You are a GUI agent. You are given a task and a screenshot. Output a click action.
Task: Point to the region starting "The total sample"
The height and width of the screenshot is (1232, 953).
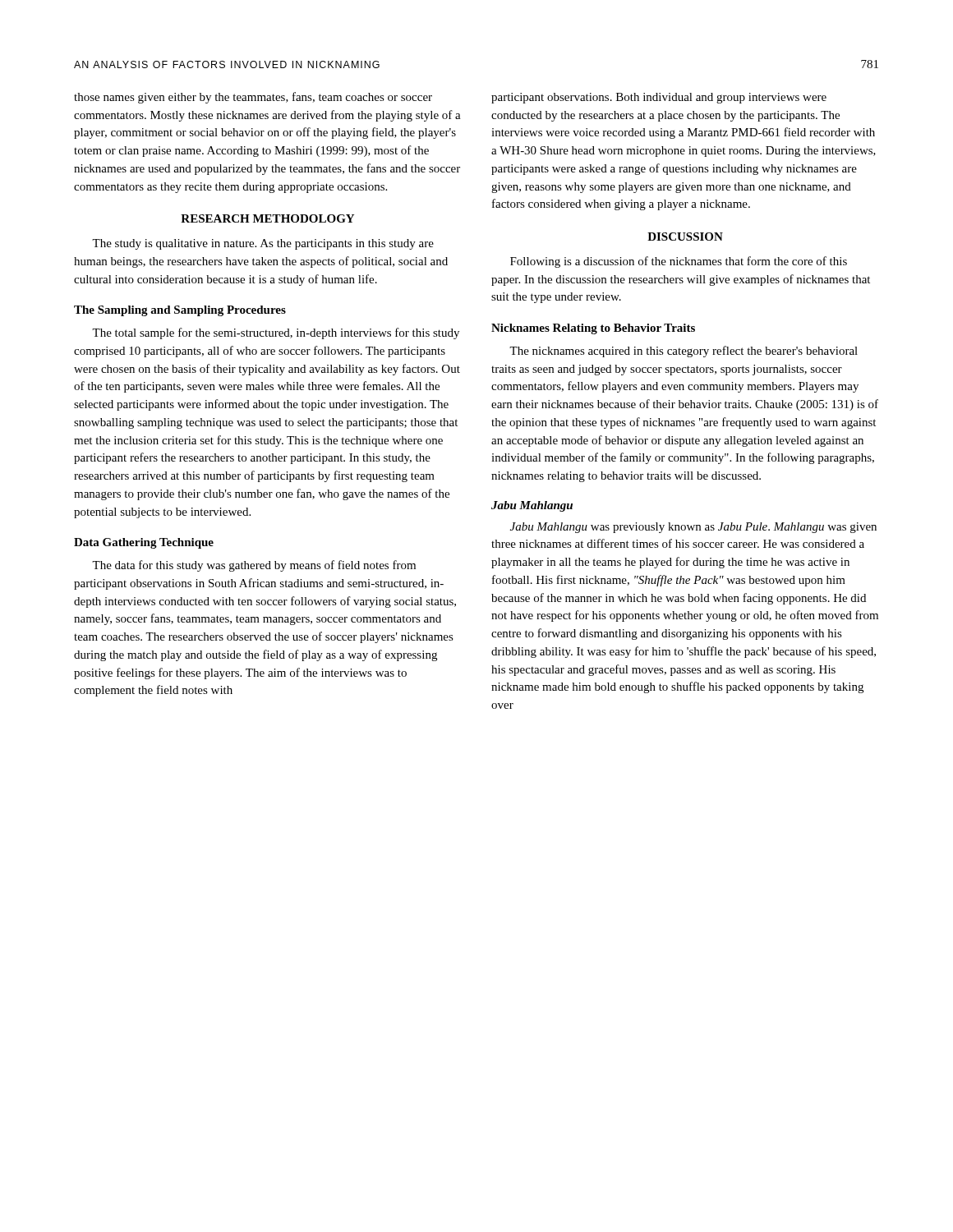pyautogui.click(x=268, y=423)
